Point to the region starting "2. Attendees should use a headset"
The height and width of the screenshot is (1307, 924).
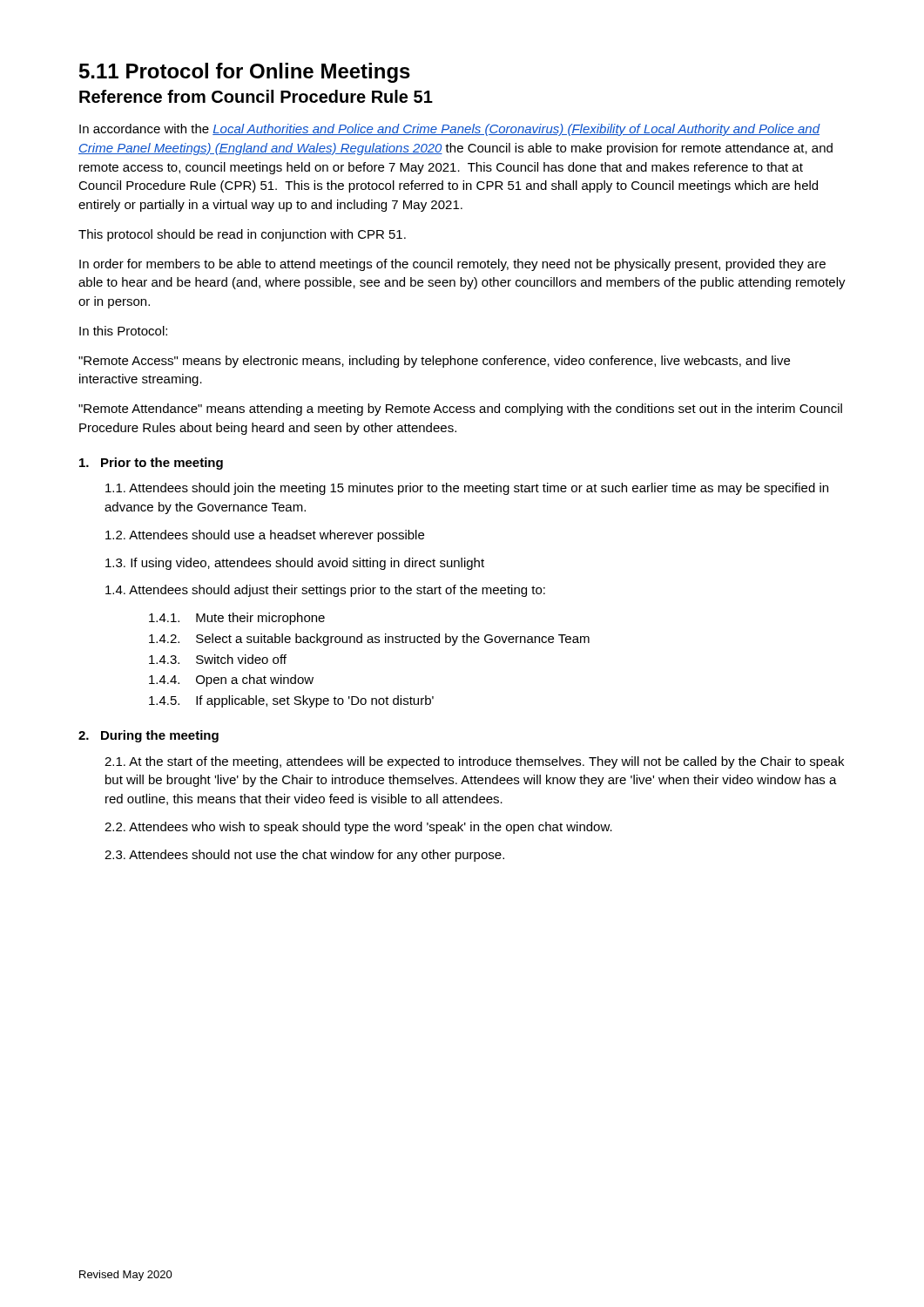265,536
